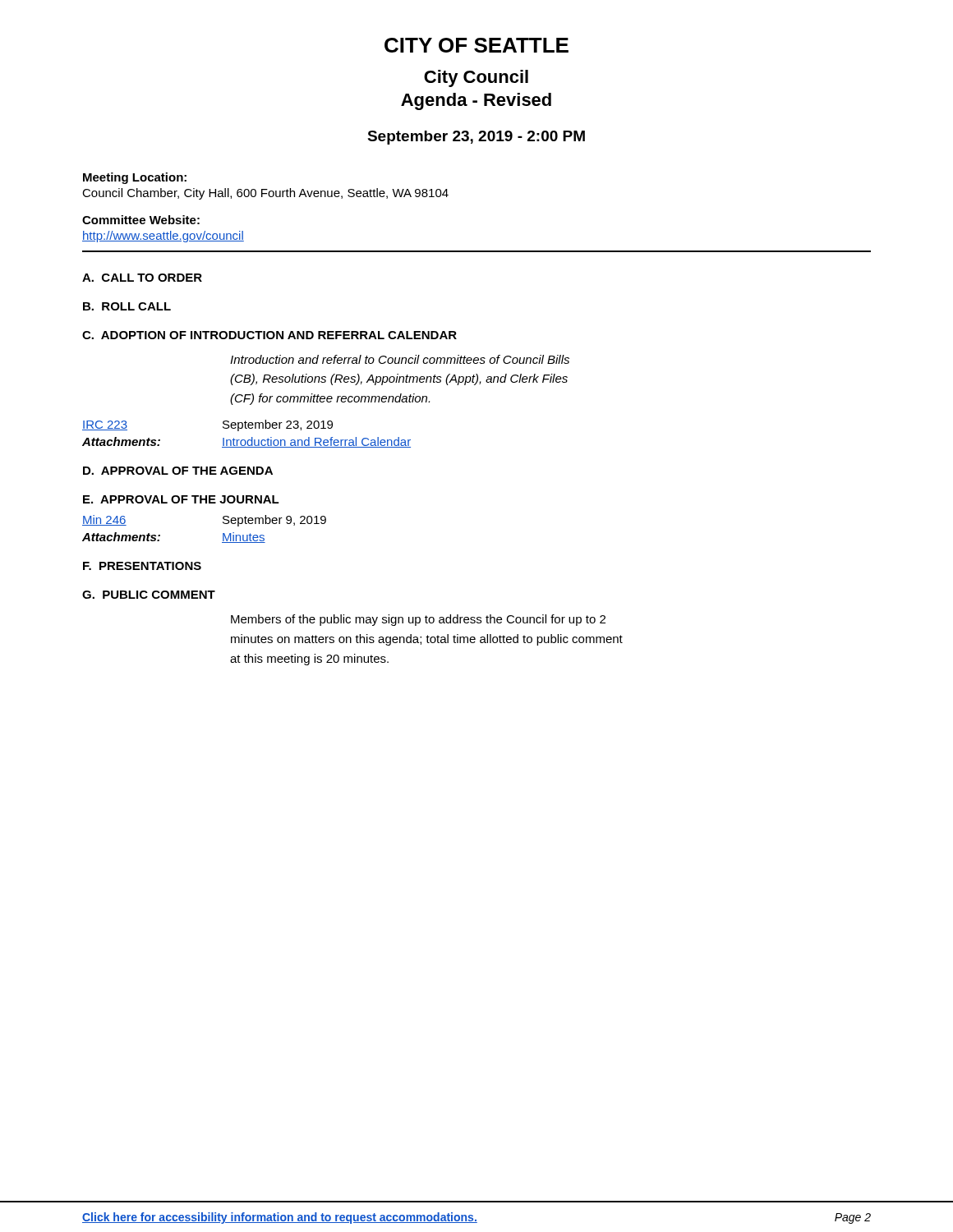Click on the section header containing "G. PUBLIC COMMENT"
This screenshot has width=953, height=1232.
[149, 594]
